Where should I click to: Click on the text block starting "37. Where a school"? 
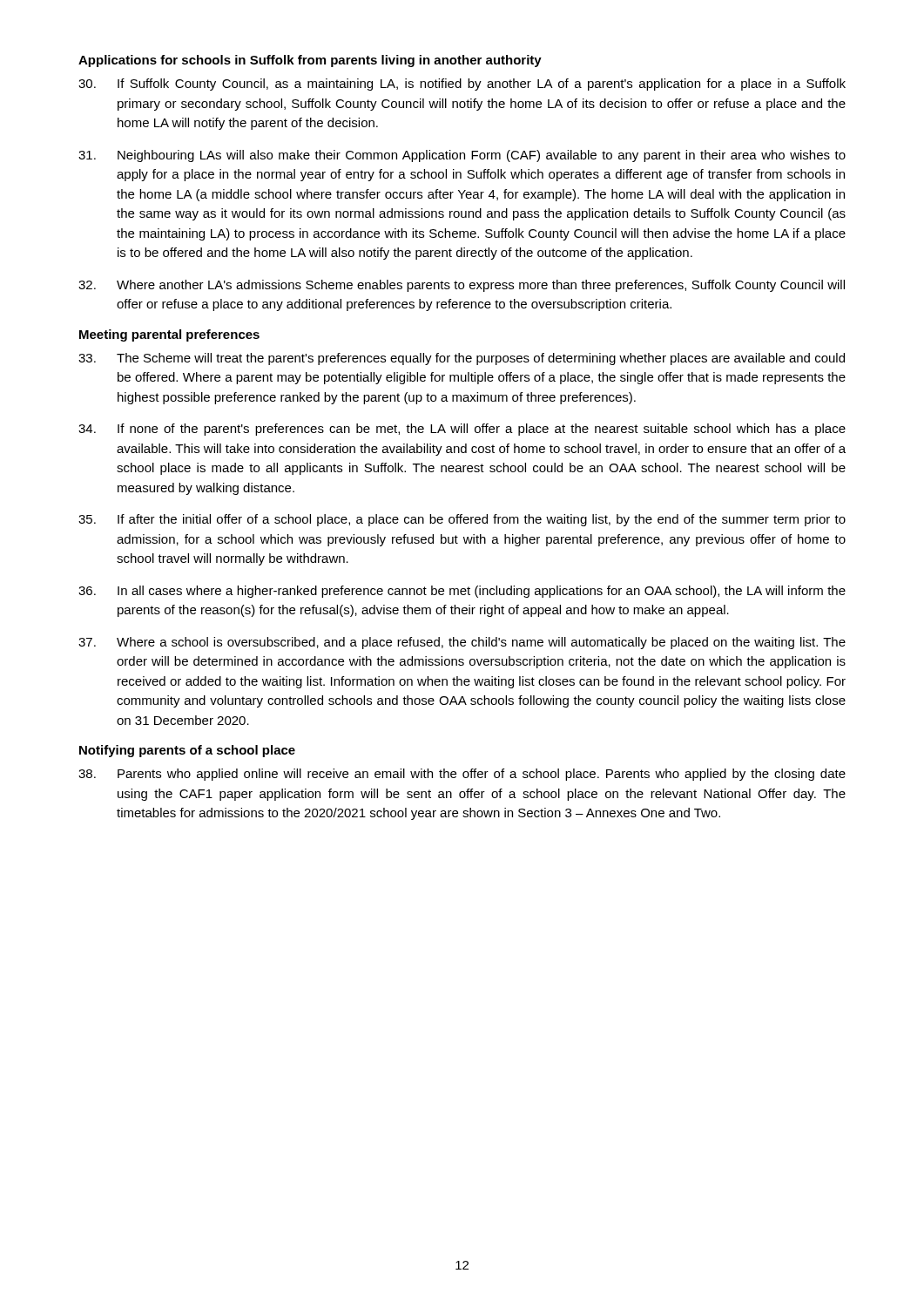click(x=462, y=681)
